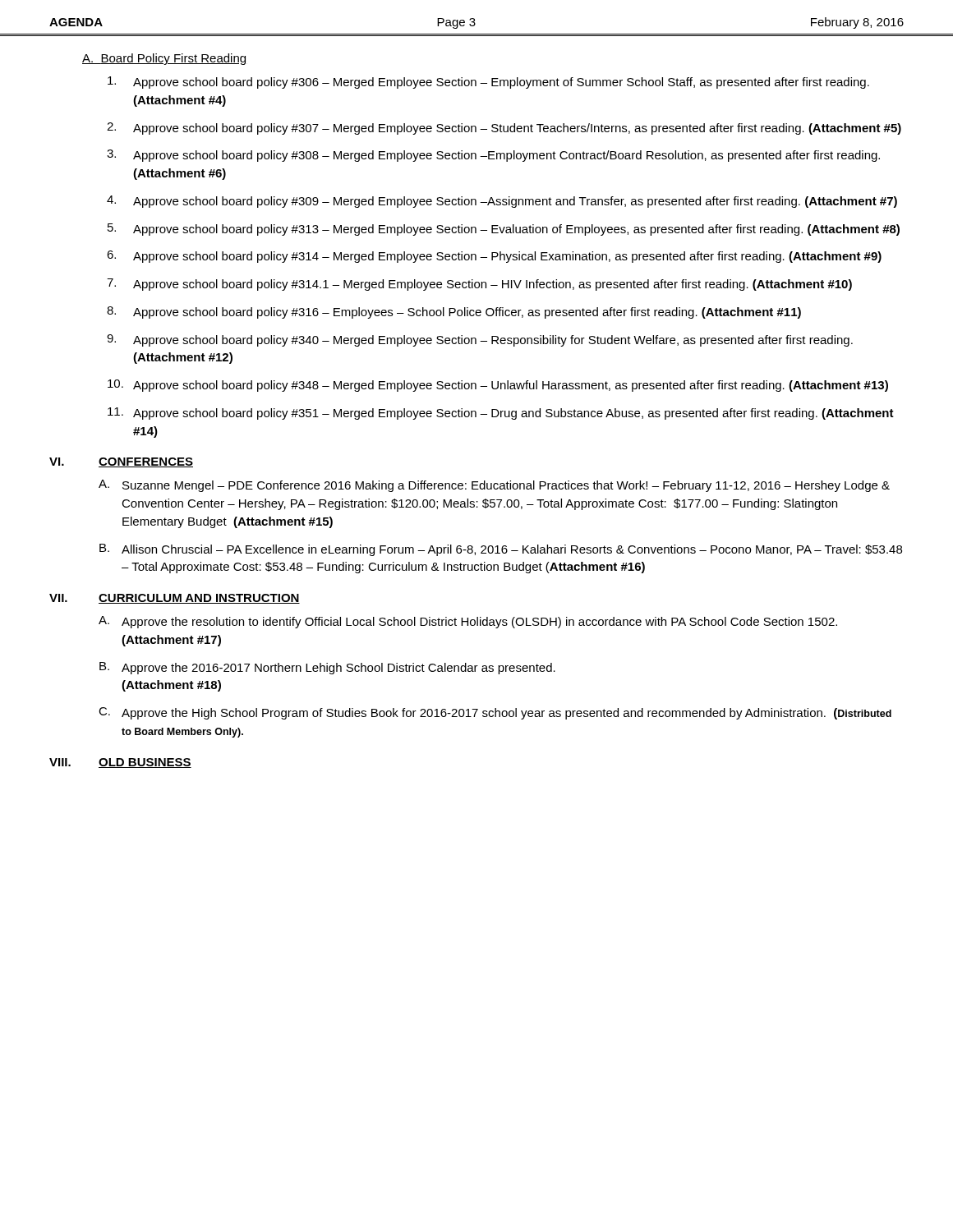Select the section header with the text "VI. CONFERENCES"
953x1232 pixels.
coord(121,461)
